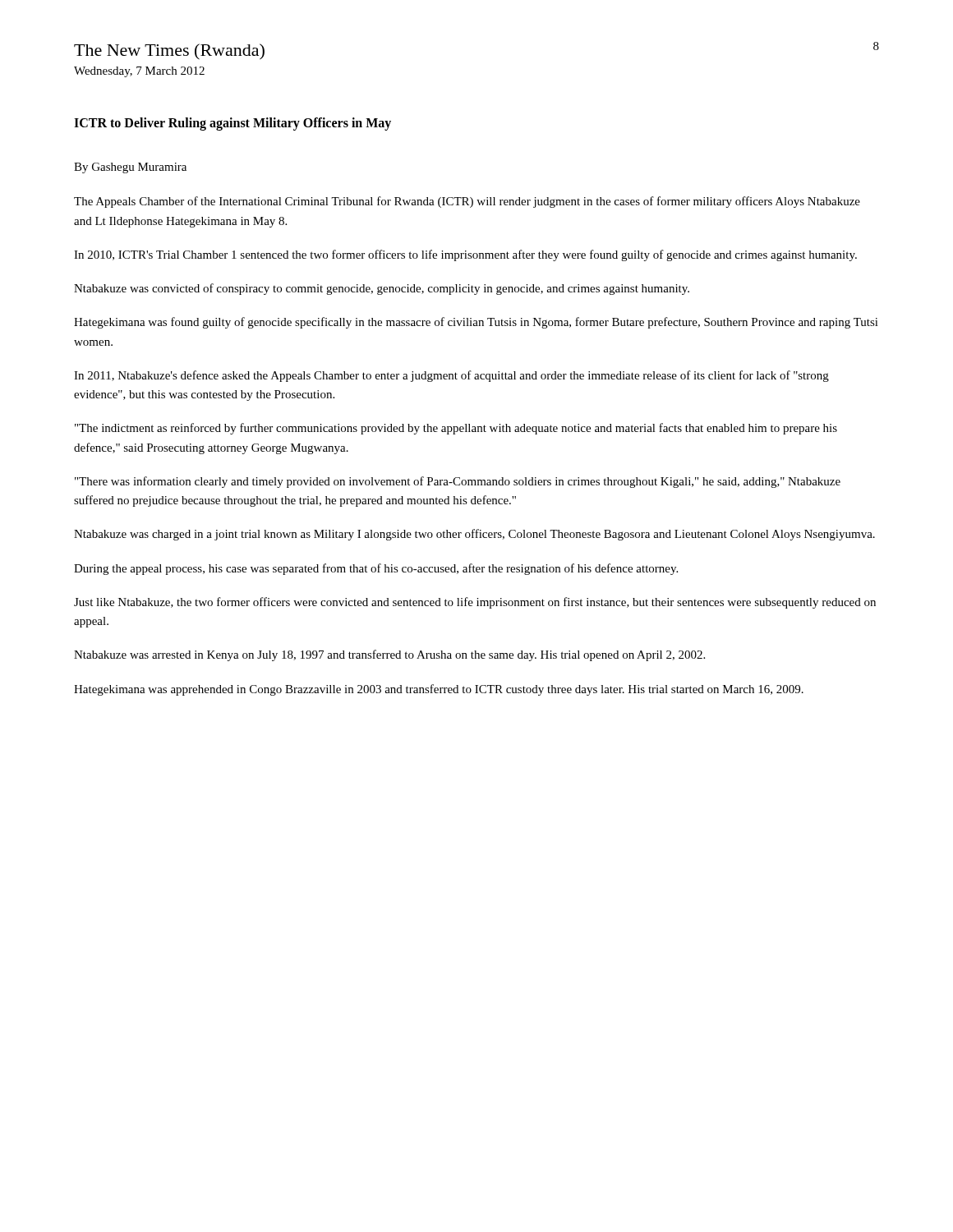Point to the text block starting "The New Times (Rwanda)"
953x1232 pixels.
coord(170,50)
